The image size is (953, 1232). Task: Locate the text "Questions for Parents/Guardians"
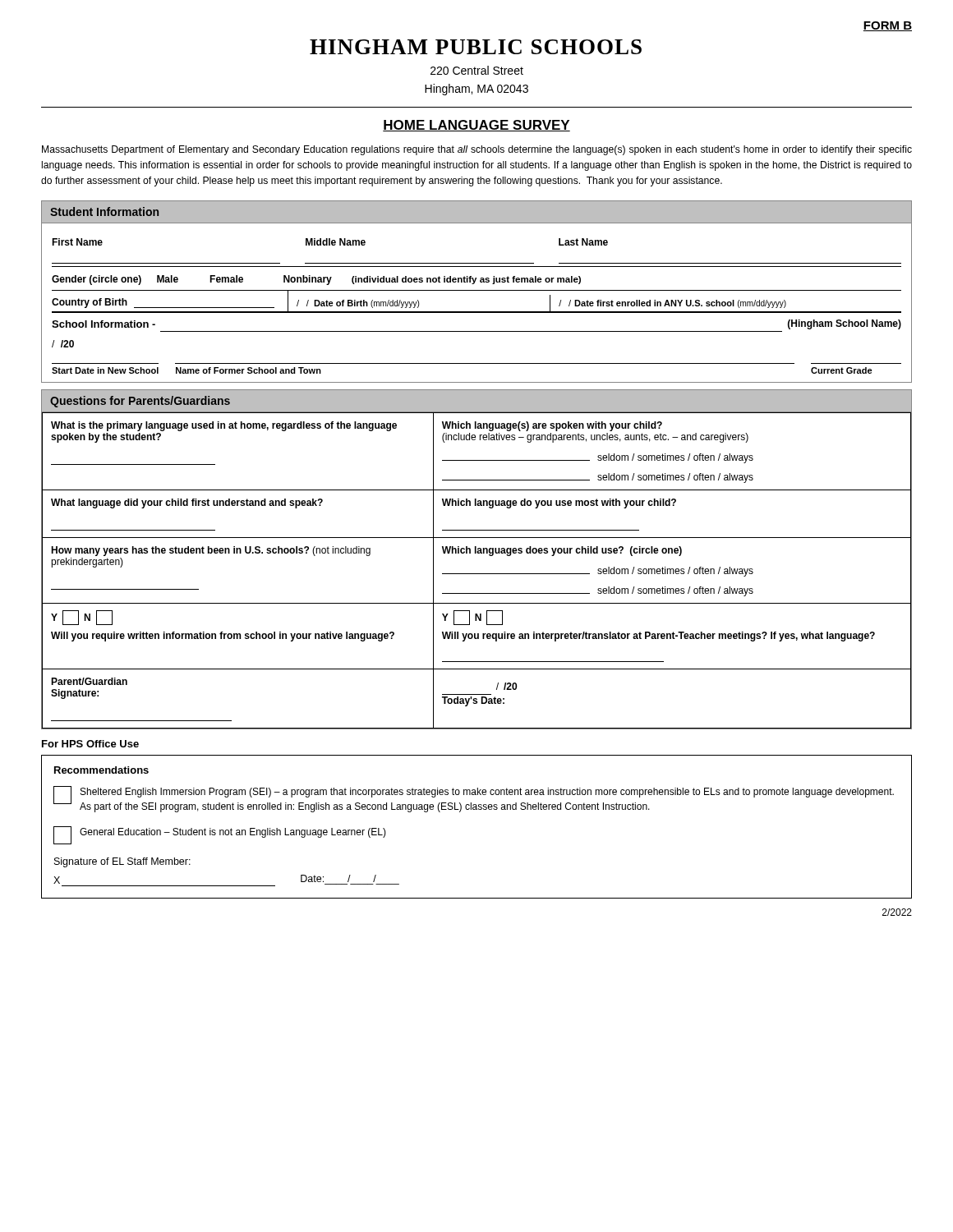click(x=140, y=400)
